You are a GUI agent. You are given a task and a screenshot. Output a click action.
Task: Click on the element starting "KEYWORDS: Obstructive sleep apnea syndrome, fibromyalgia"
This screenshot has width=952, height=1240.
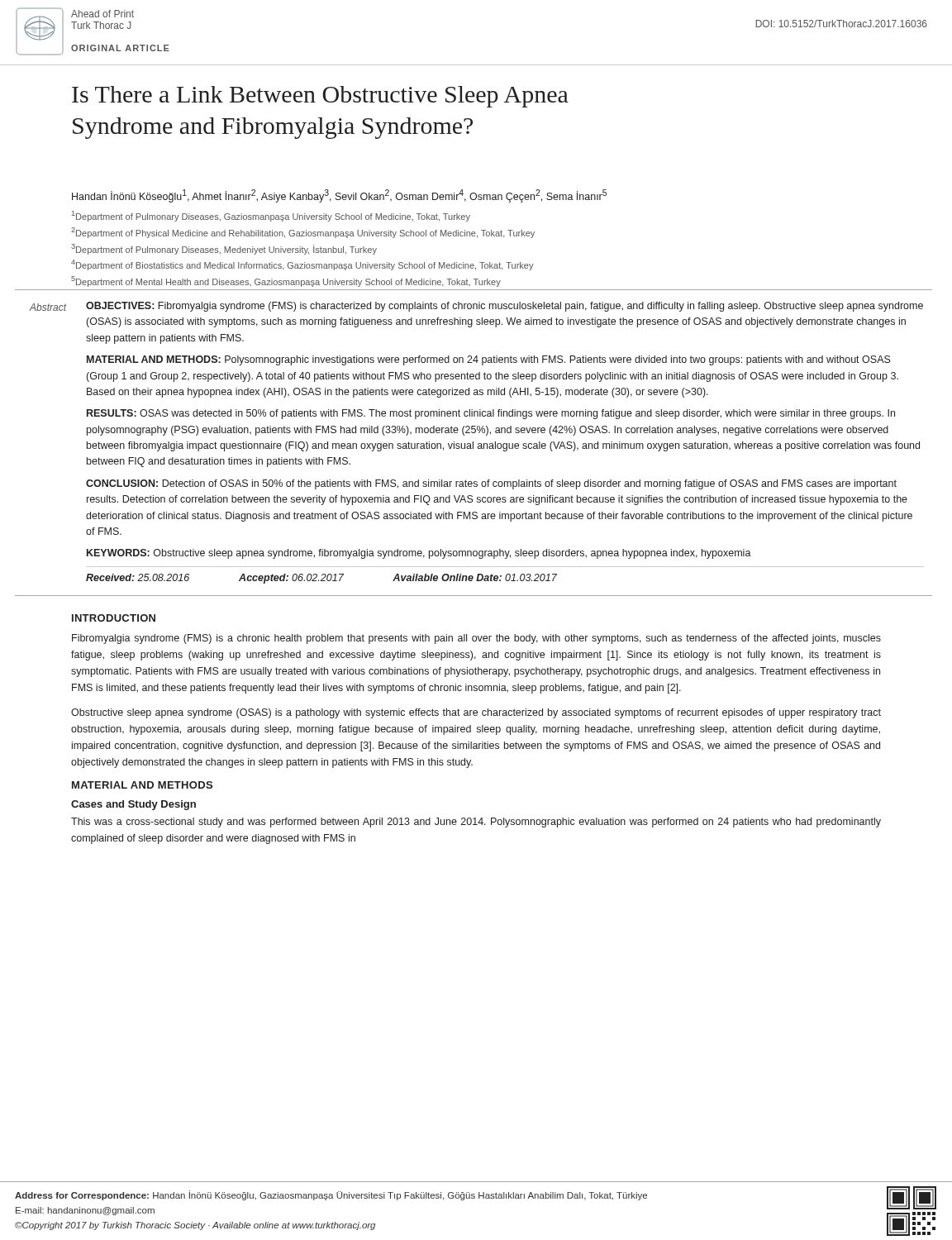(418, 553)
